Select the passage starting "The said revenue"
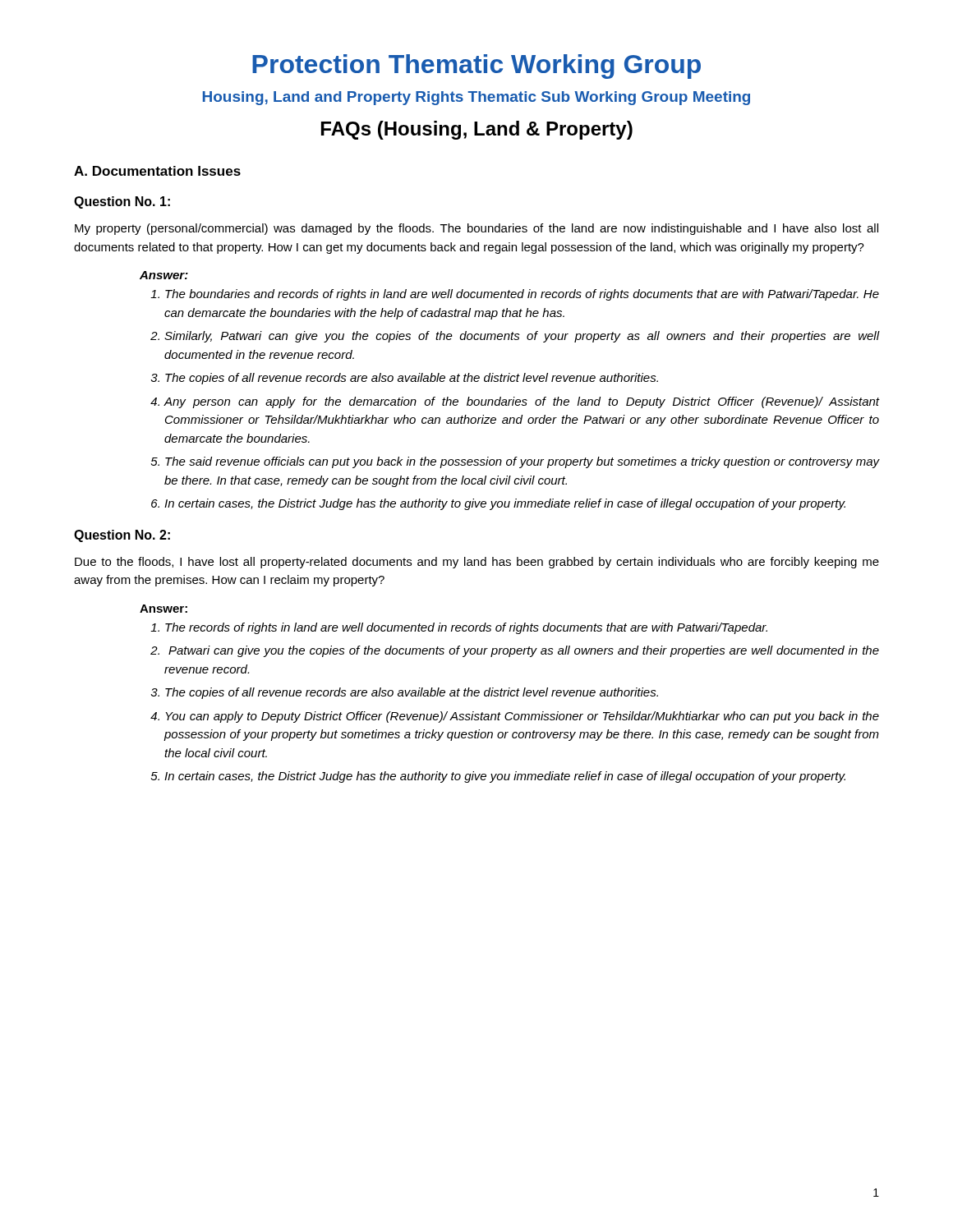The image size is (953, 1232). coord(522,470)
